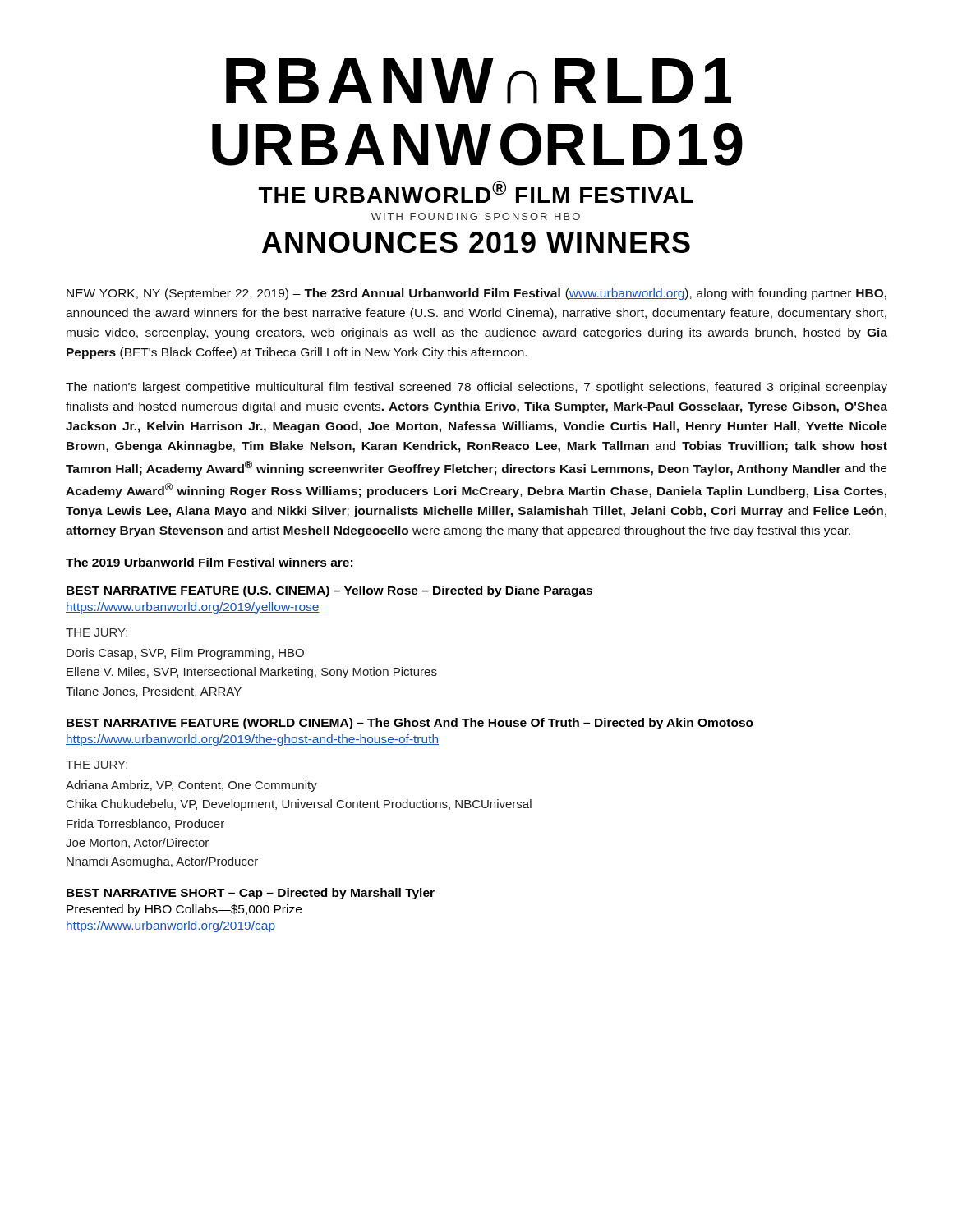Click on the region starting "THE JURY: Adriana Ambriz, VP, Content, One"
Image resolution: width=953 pixels, height=1232 pixels.
tap(476, 811)
